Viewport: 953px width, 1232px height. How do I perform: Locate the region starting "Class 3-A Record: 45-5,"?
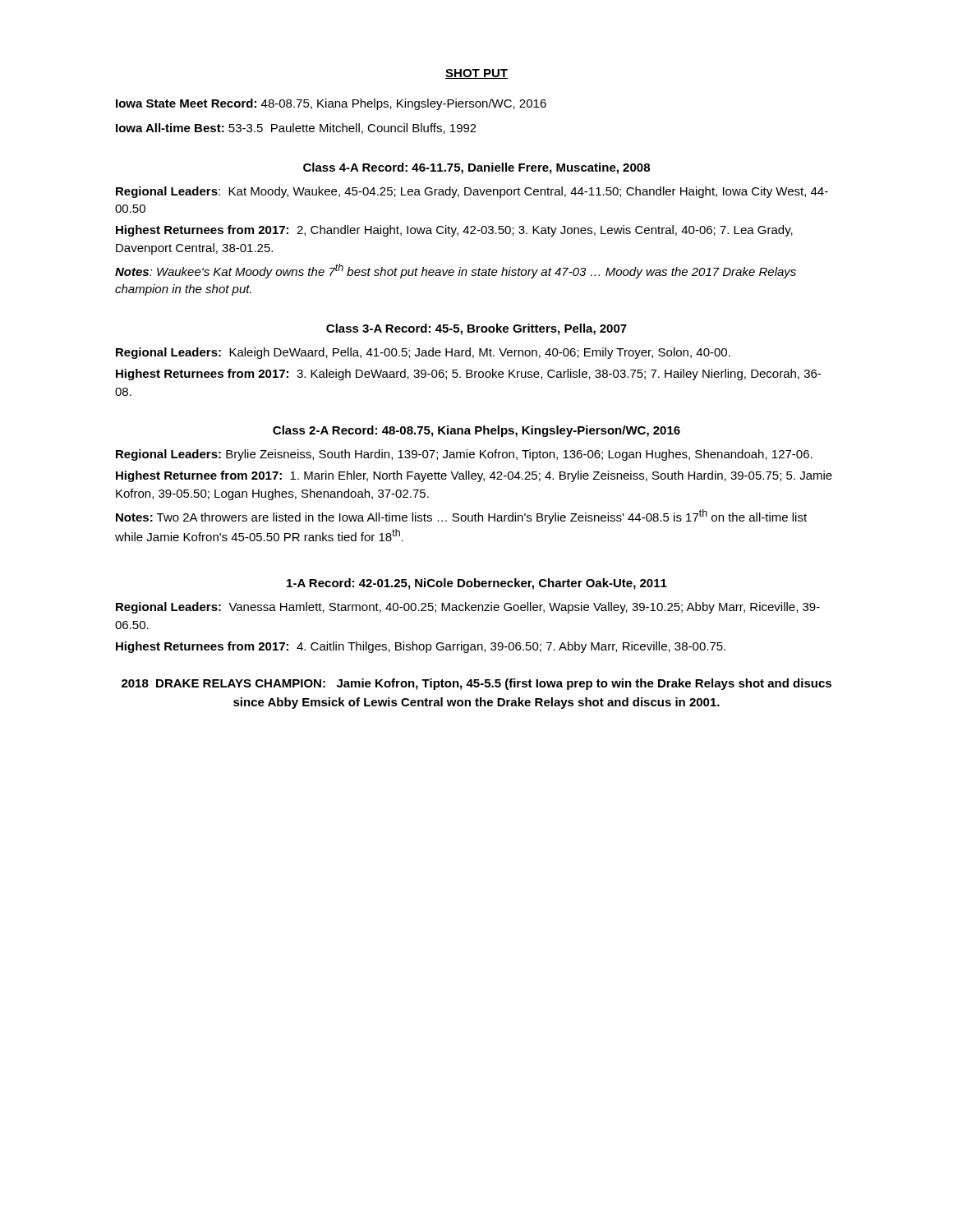tap(476, 328)
